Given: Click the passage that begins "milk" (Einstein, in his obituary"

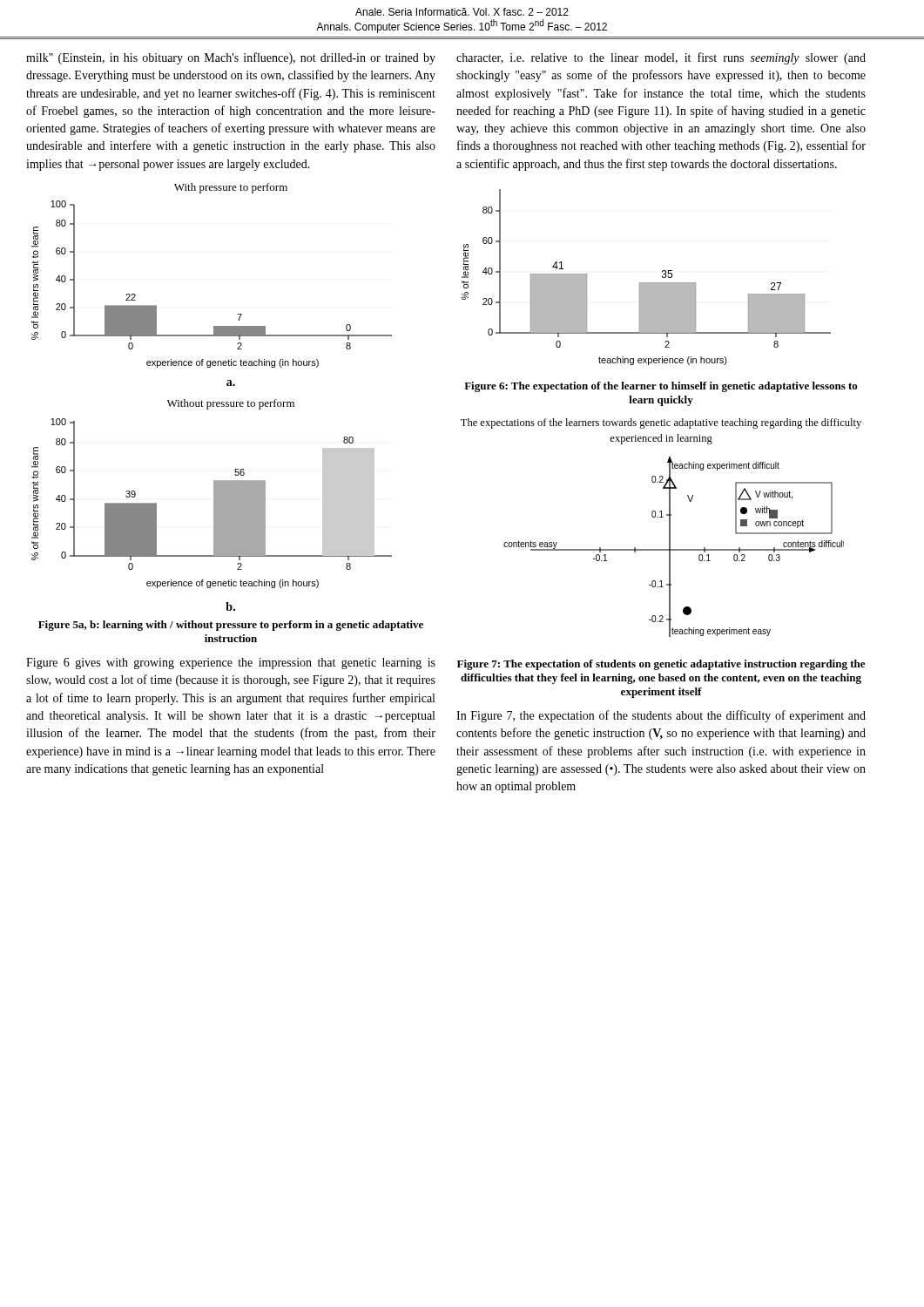Looking at the screenshot, I should point(231,112).
